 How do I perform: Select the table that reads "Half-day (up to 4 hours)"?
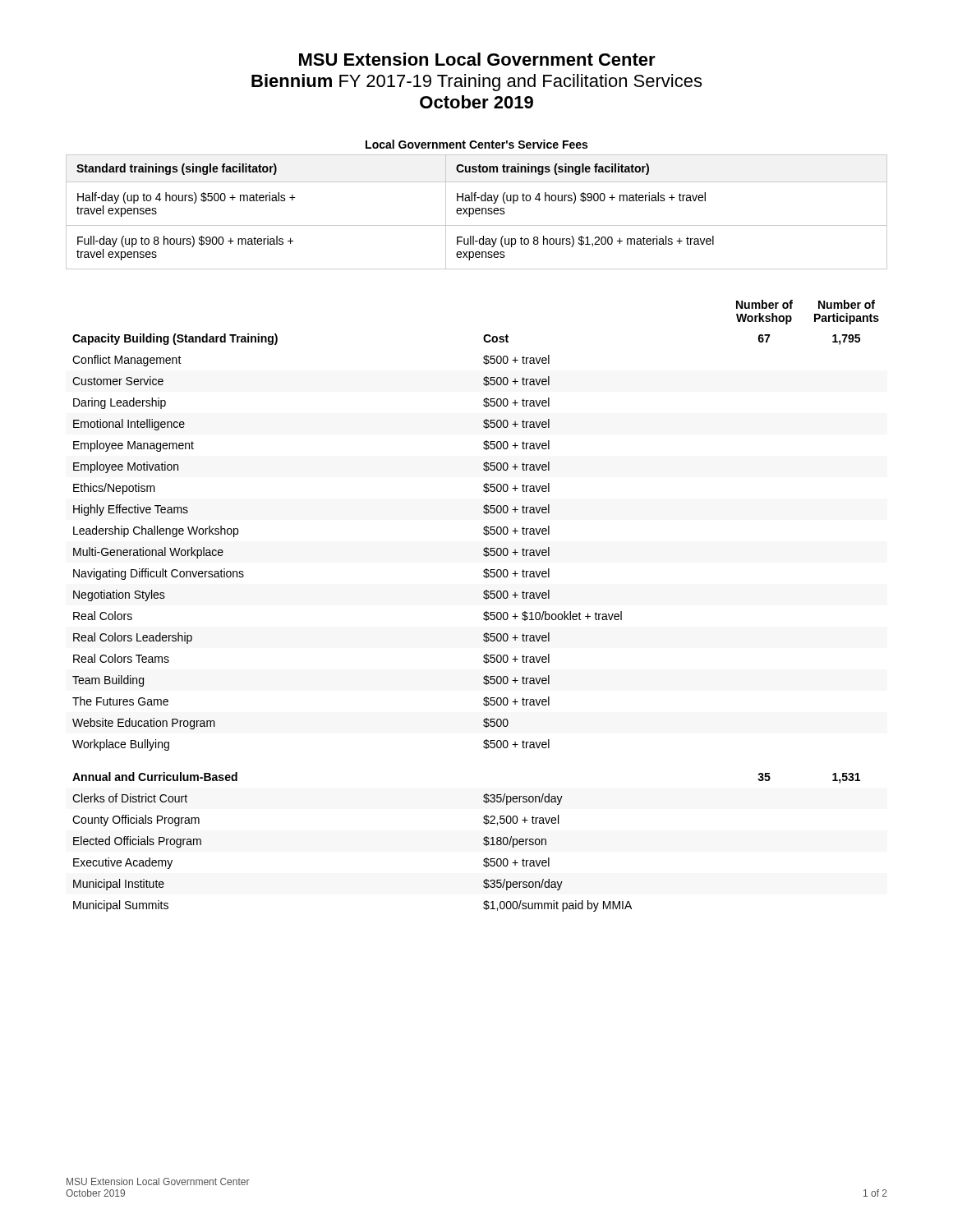point(476,212)
